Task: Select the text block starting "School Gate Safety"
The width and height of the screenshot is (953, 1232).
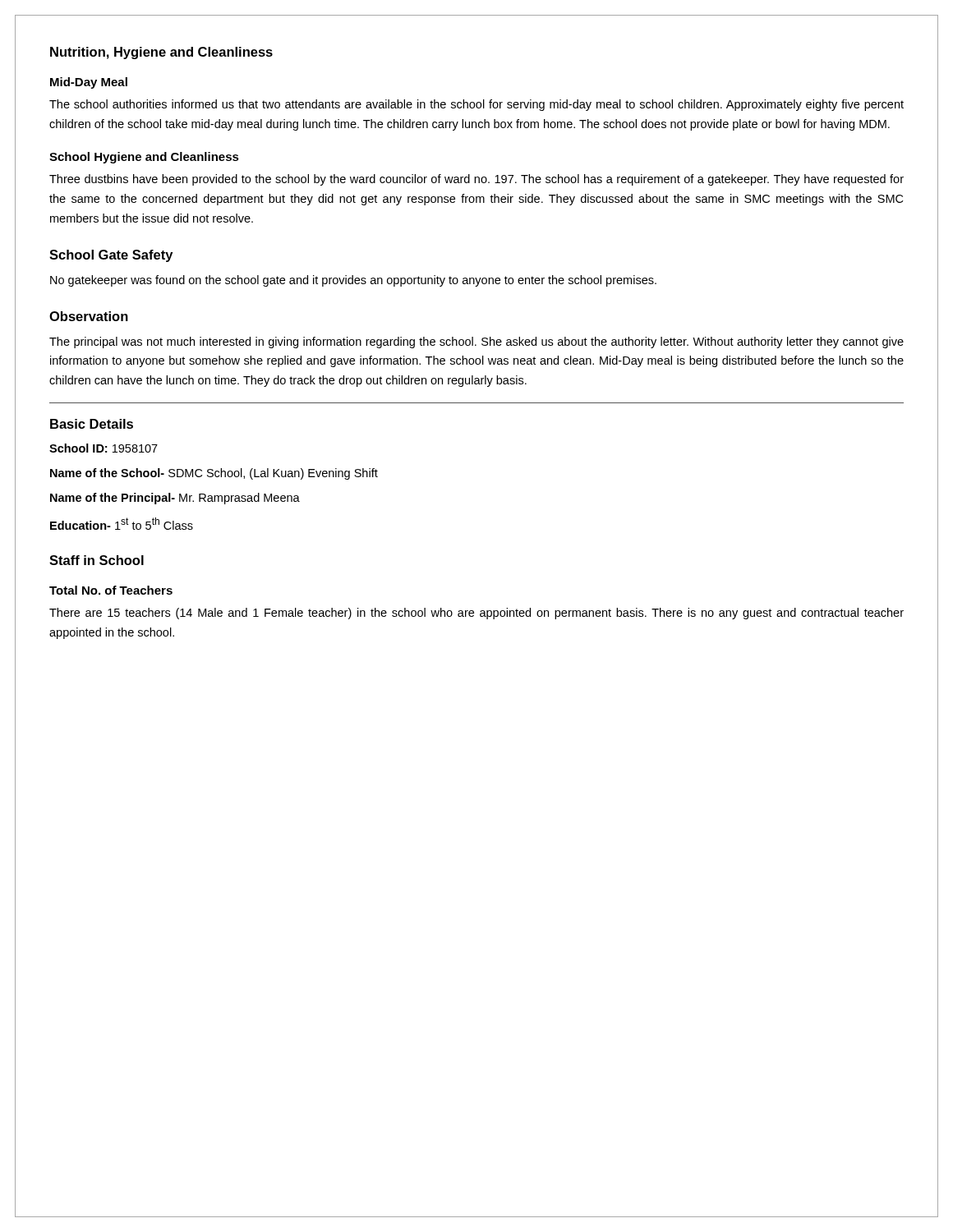Action: coord(111,254)
